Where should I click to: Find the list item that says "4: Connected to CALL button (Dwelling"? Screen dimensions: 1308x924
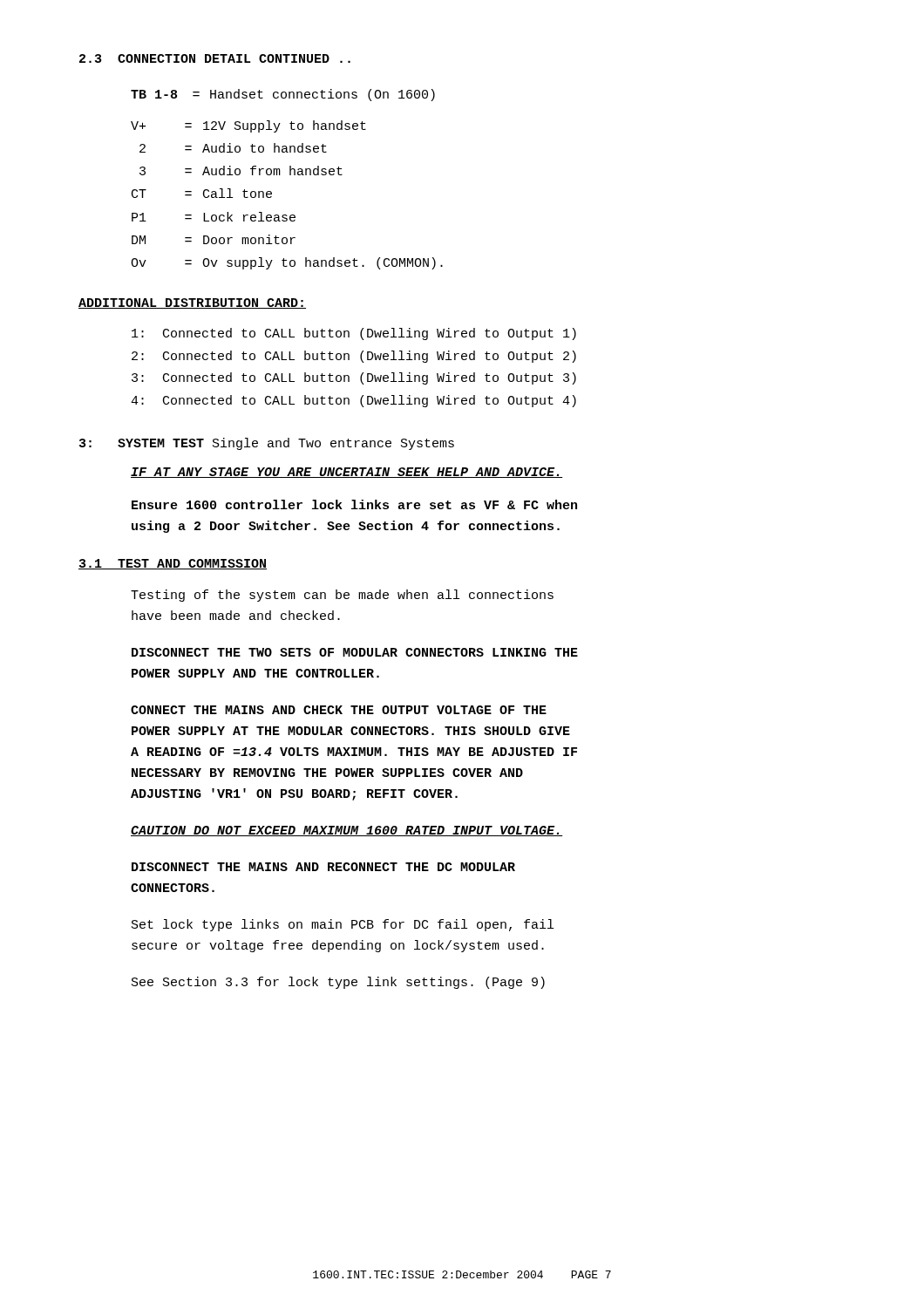354,401
